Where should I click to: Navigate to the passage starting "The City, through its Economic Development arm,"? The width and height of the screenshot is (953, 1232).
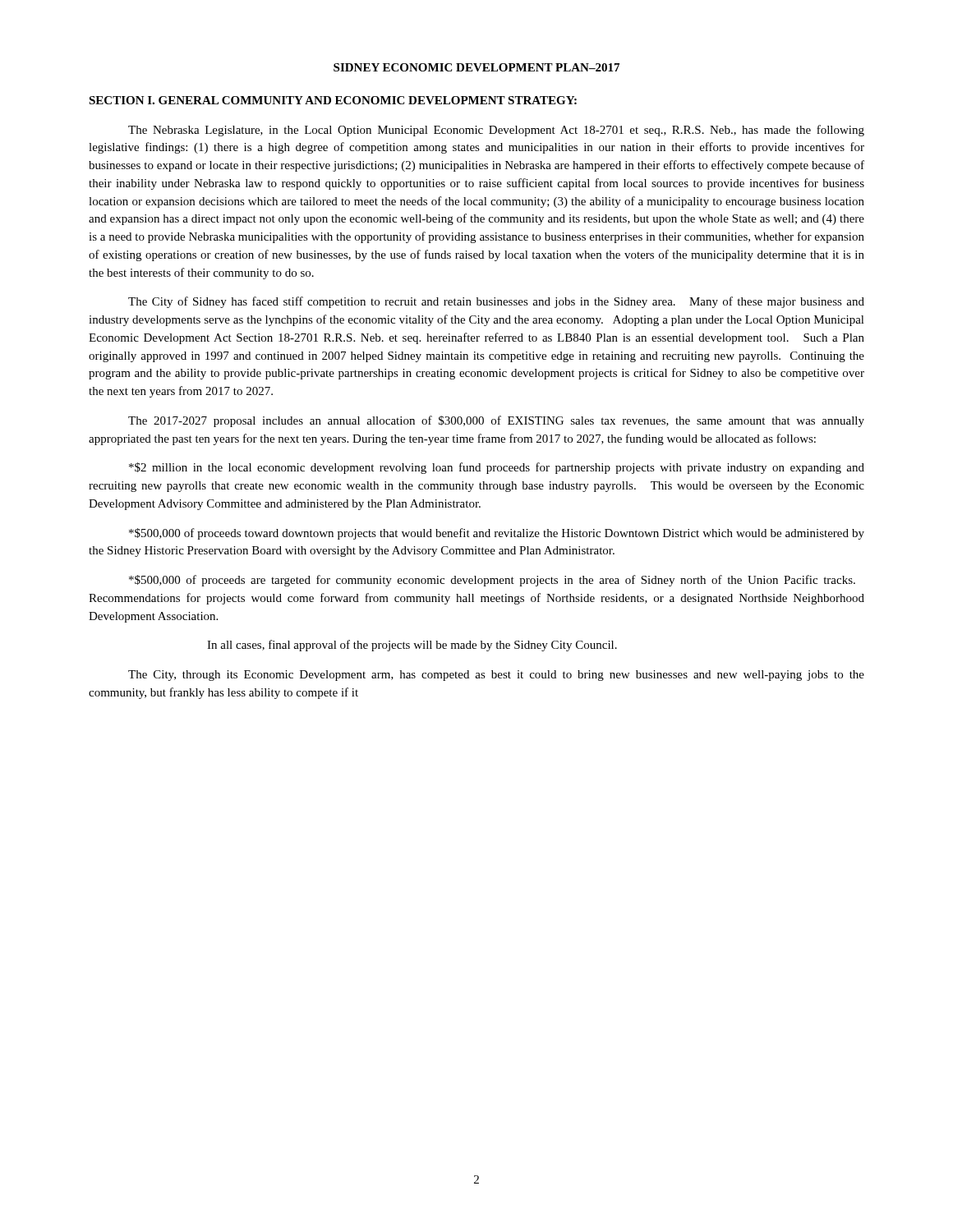(476, 684)
